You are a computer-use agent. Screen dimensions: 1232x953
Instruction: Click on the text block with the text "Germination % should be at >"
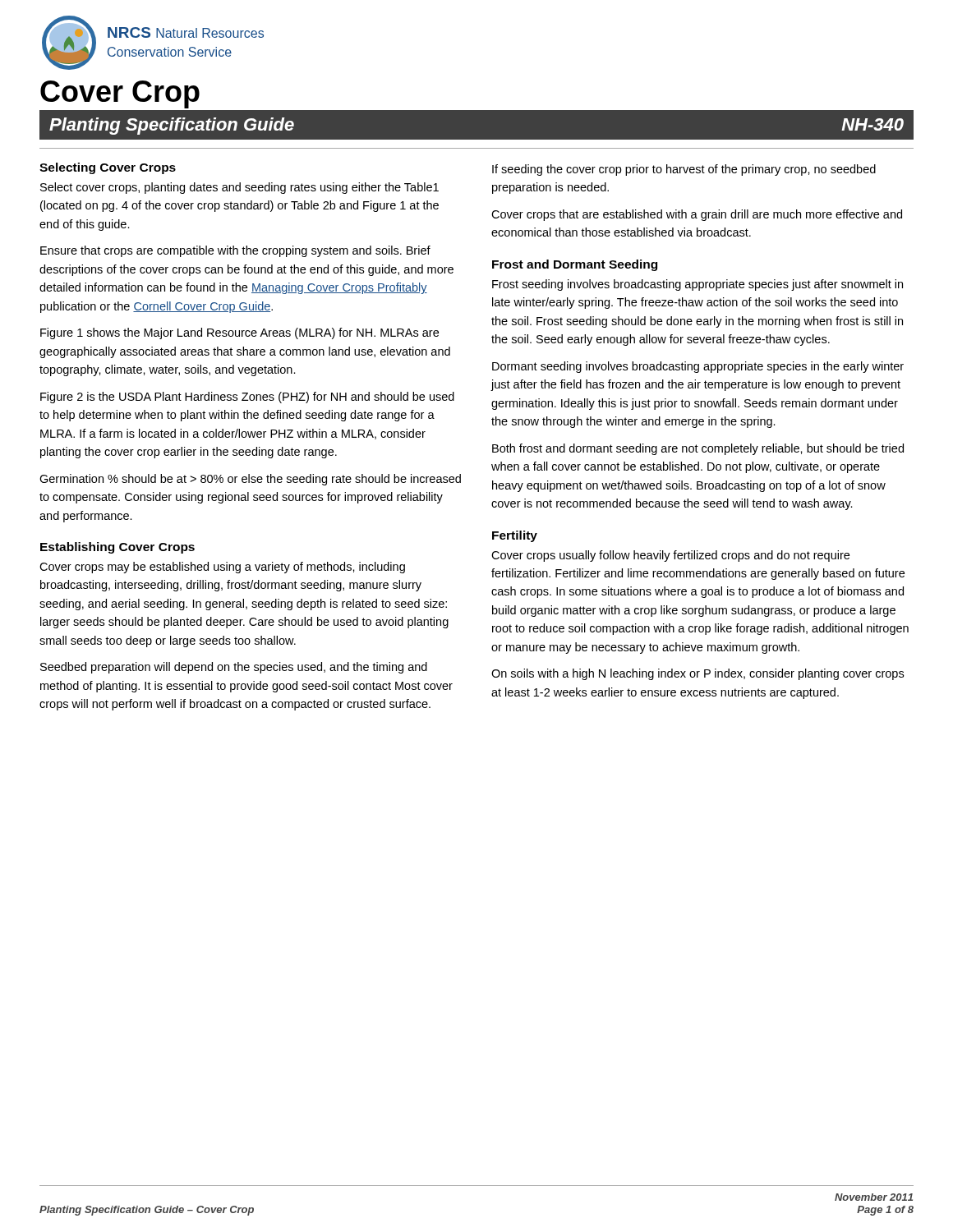(251, 497)
